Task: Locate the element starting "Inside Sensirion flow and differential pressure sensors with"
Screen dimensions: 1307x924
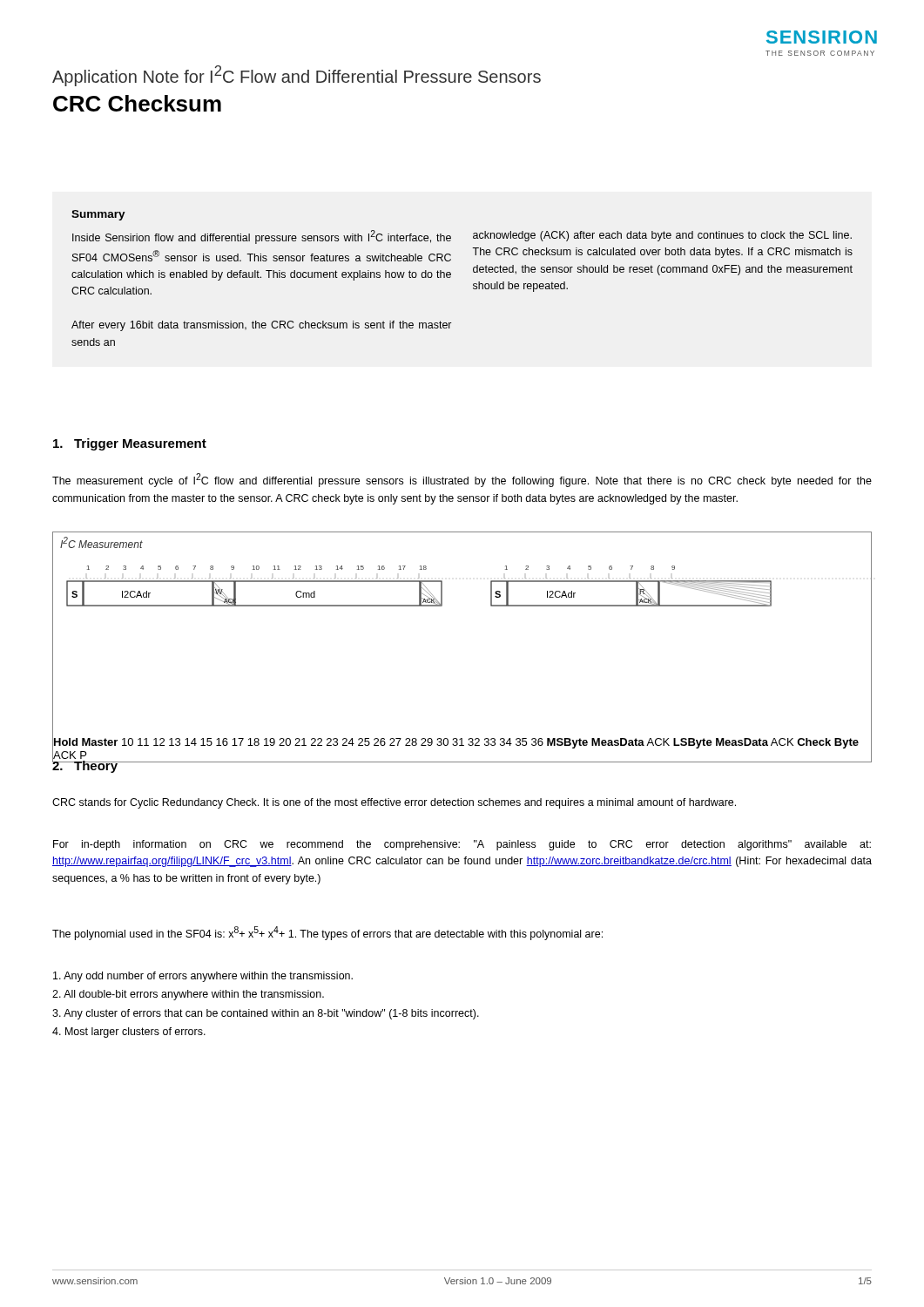Action: pyautogui.click(x=261, y=289)
